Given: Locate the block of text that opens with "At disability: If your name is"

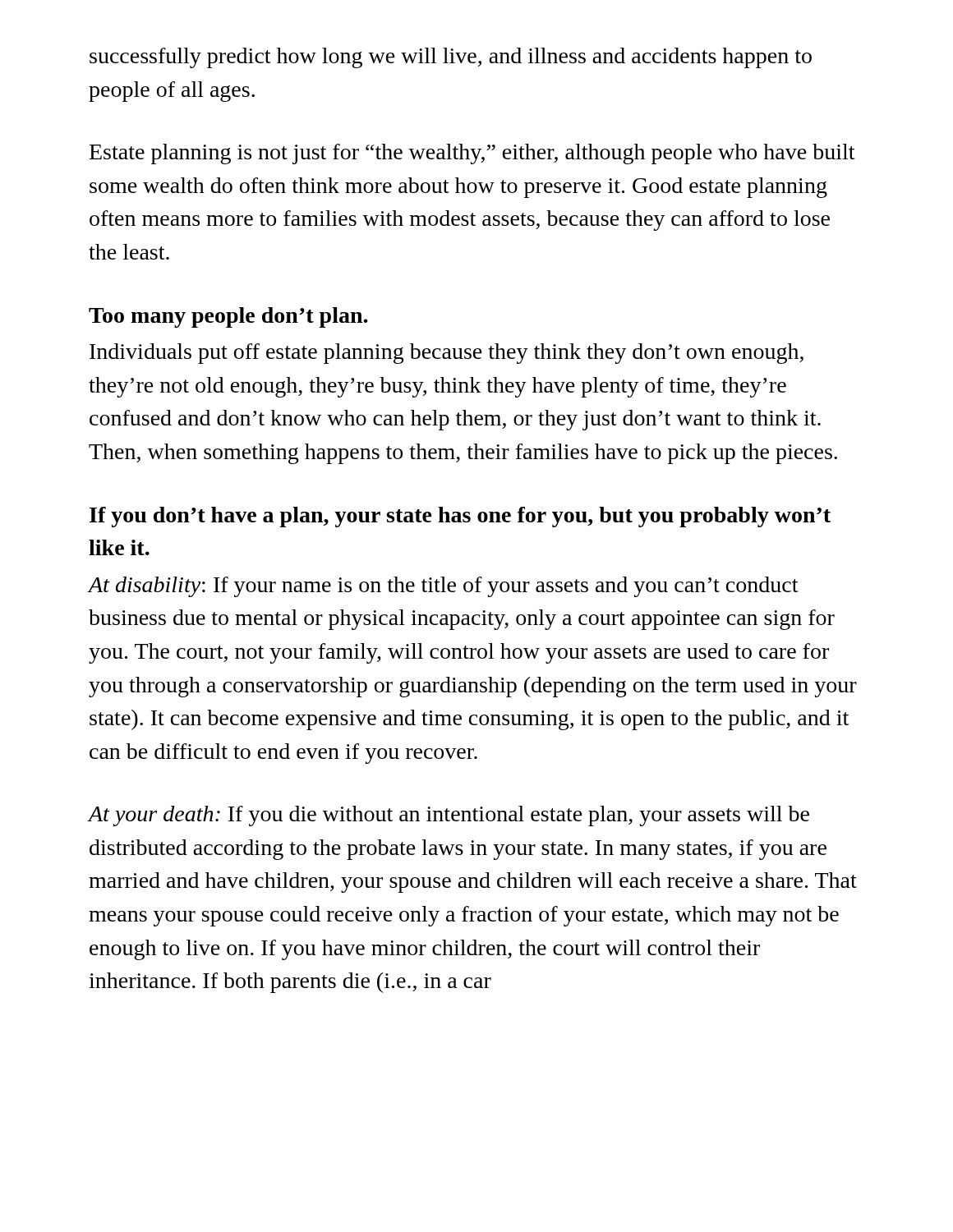Looking at the screenshot, I should pos(473,667).
